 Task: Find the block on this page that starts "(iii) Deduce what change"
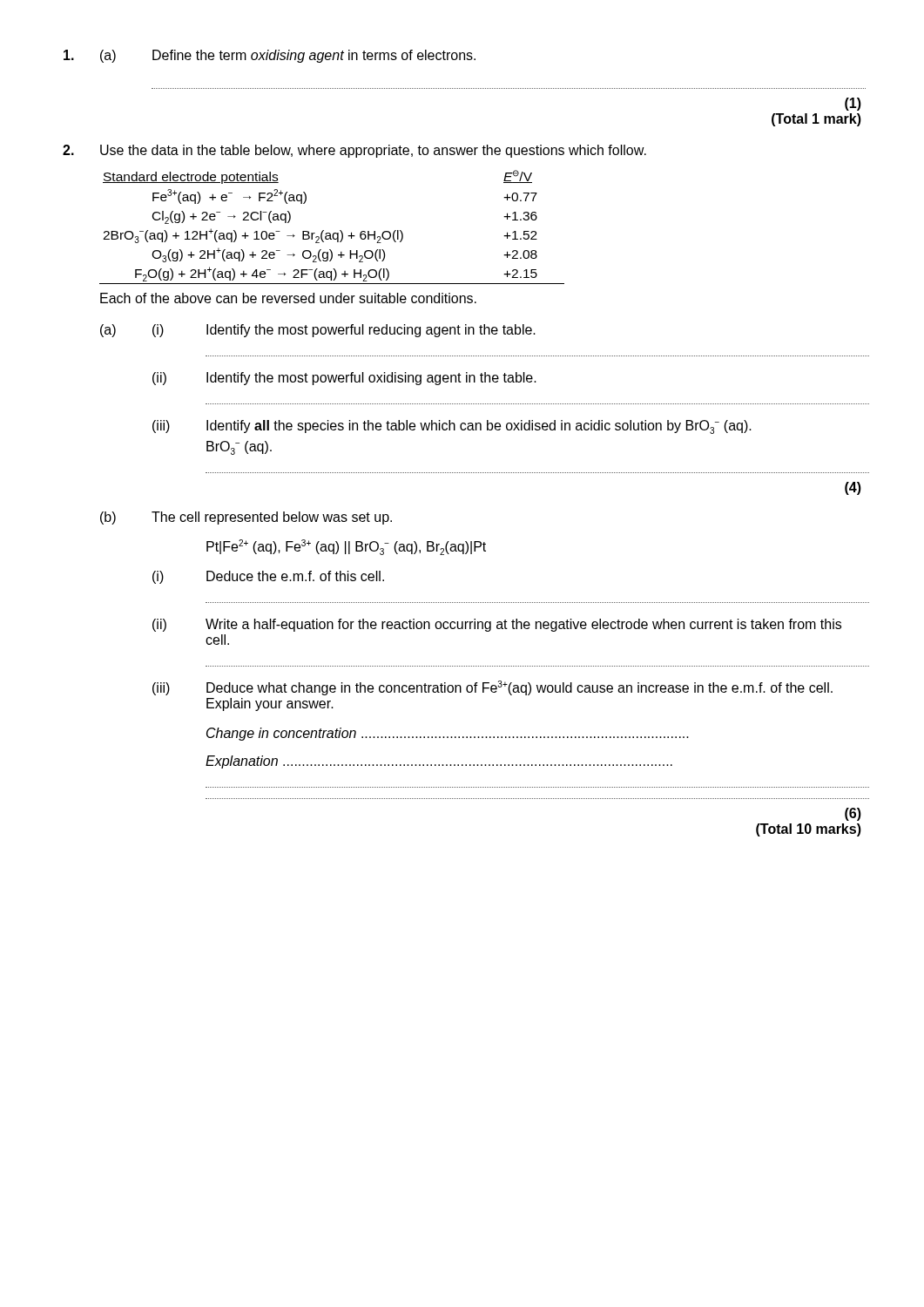(x=480, y=696)
